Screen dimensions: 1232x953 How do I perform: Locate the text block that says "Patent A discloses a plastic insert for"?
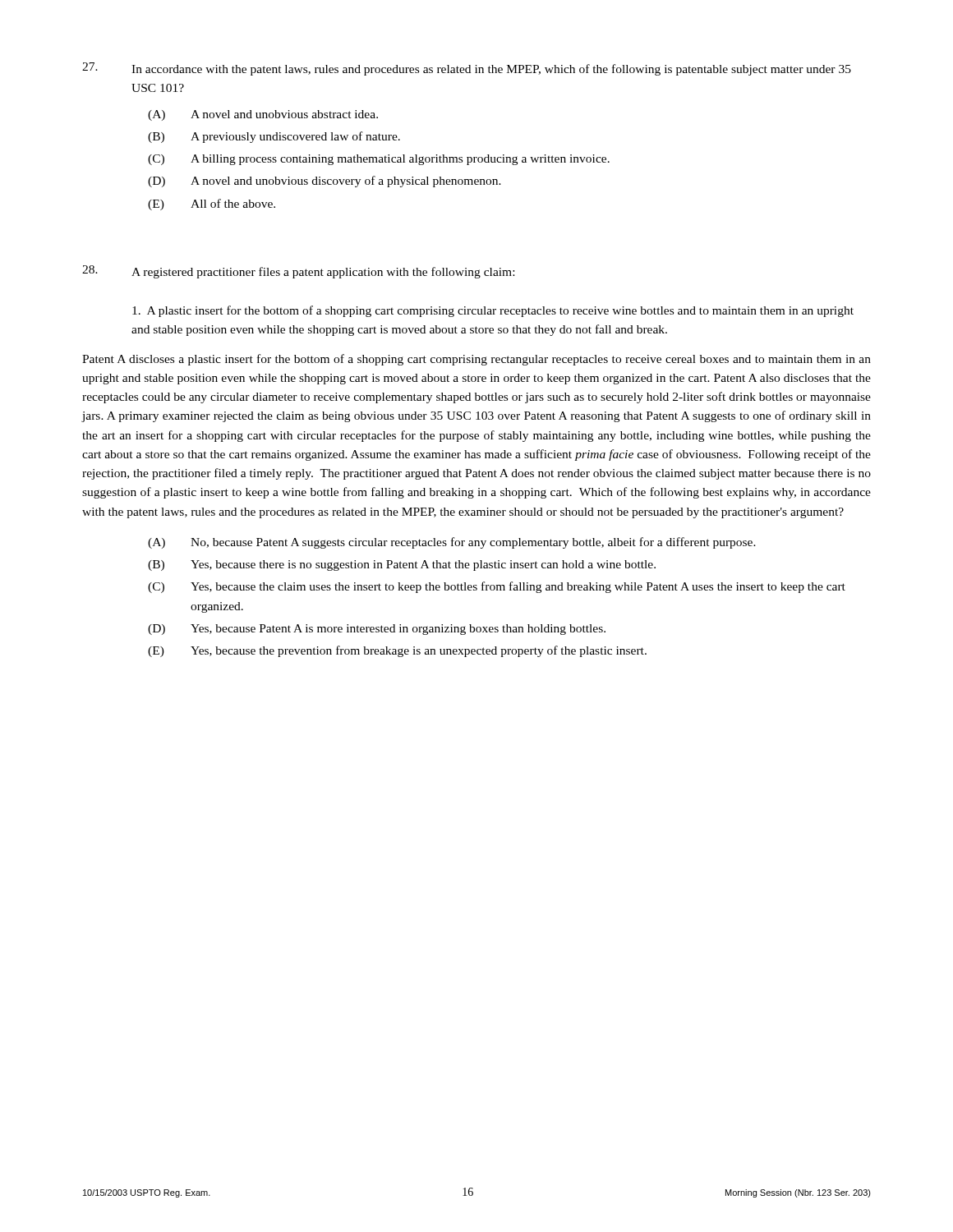pos(476,434)
